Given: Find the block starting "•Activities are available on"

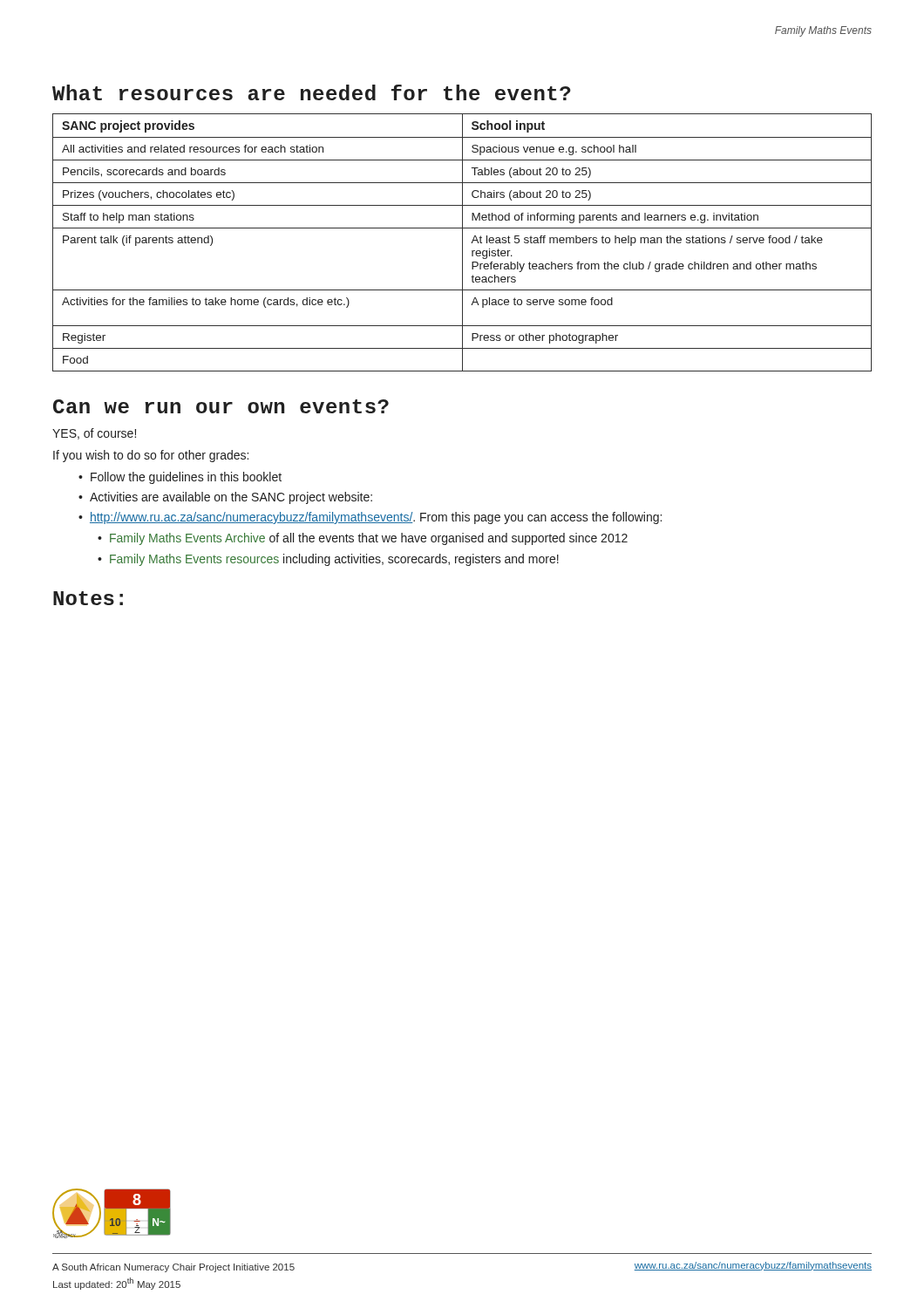Looking at the screenshot, I should click(x=226, y=497).
